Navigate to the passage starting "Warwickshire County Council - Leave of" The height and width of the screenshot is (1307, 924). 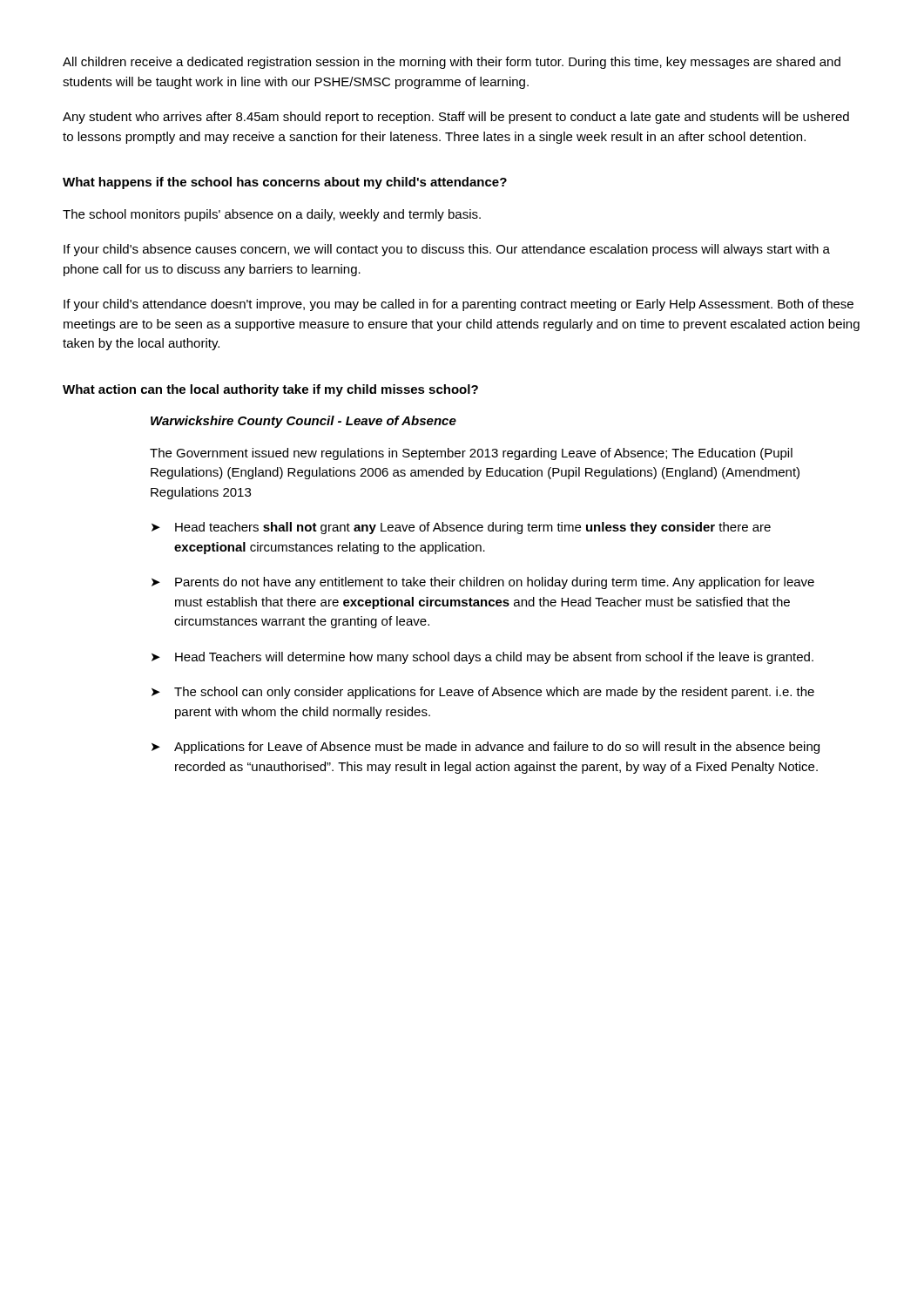point(303,420)
